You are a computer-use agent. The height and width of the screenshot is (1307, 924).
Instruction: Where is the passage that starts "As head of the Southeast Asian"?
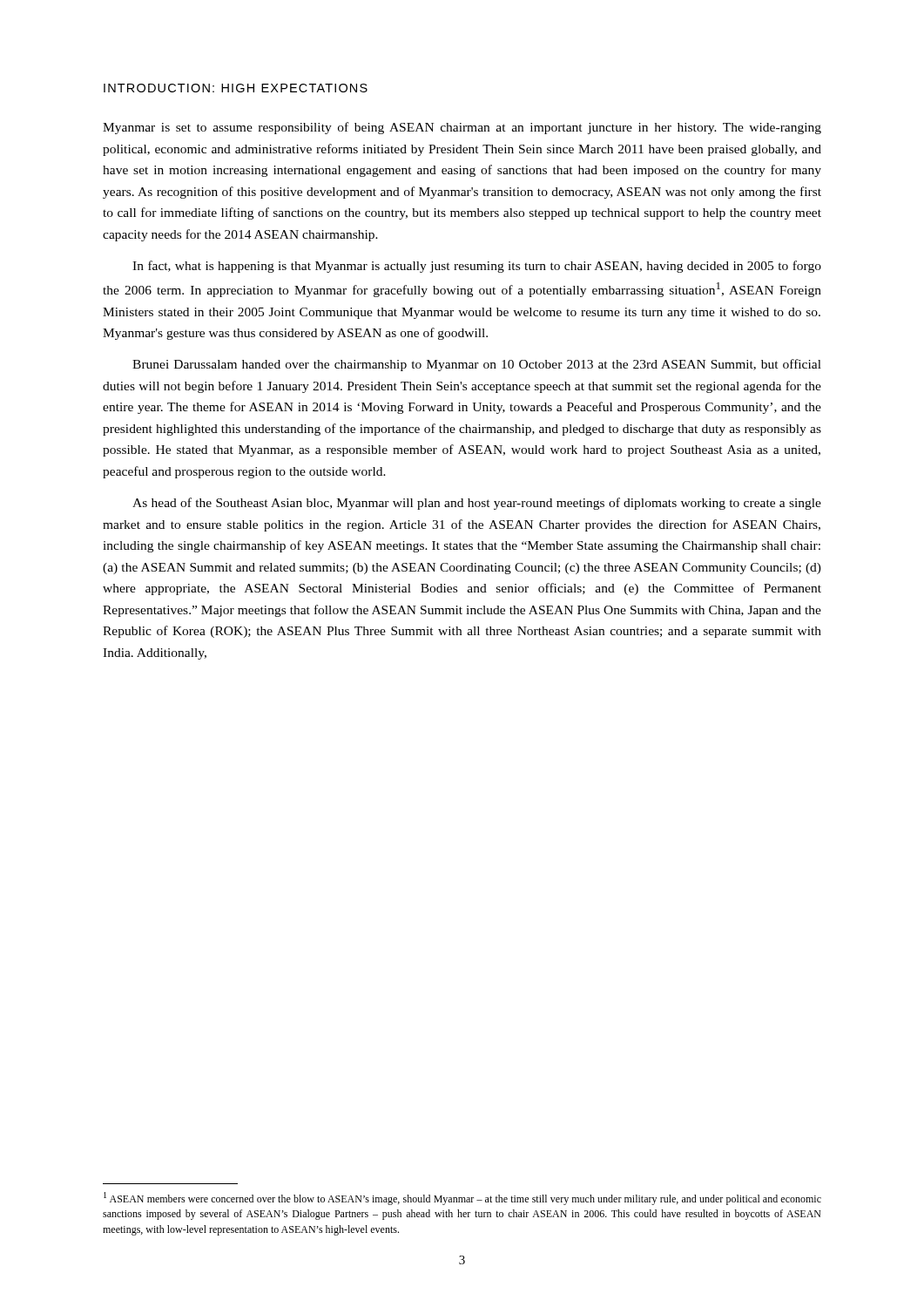click(x=462, y=577)
